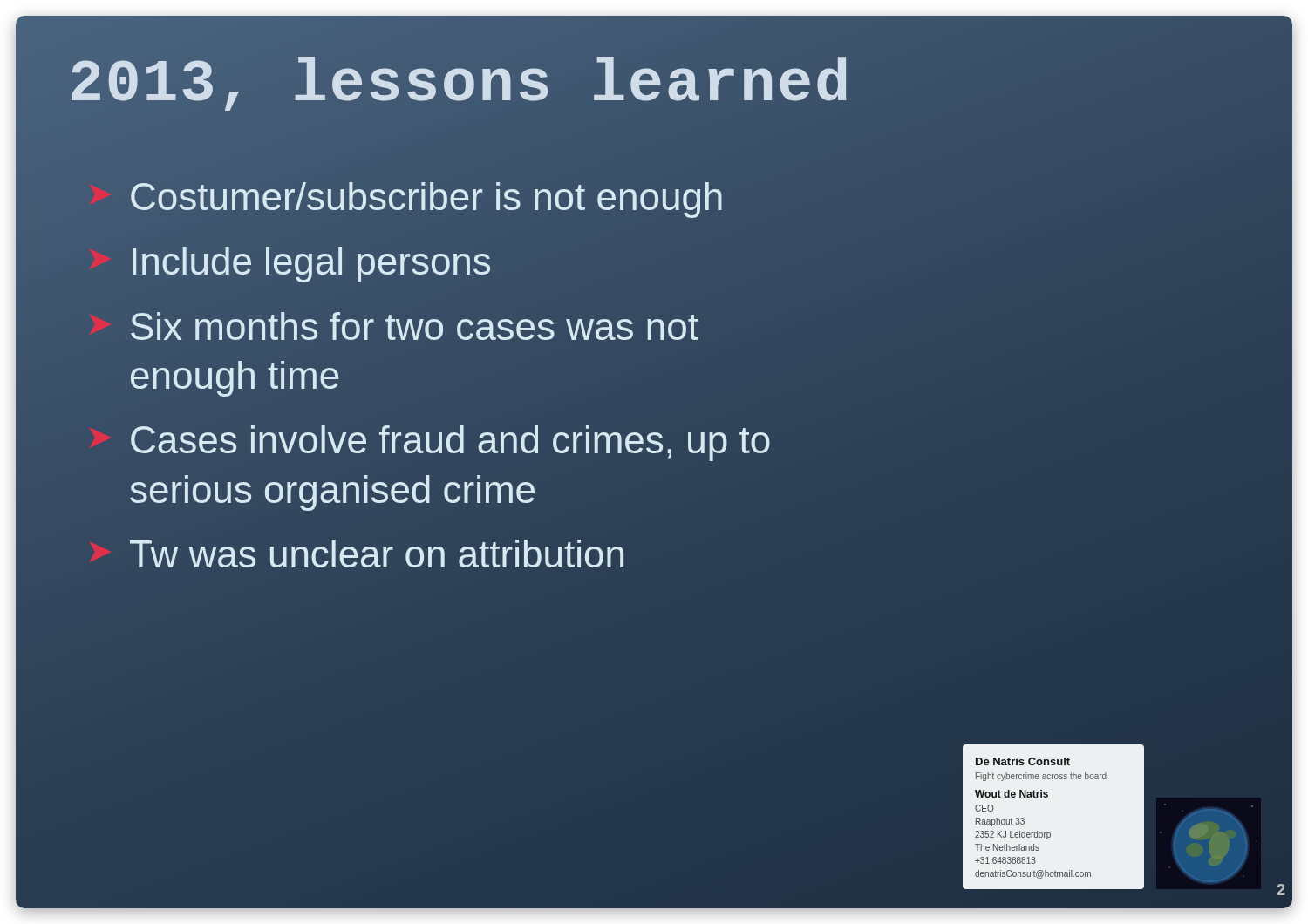Find the list item that reads "➤ Six months for two"
The image size is (1308, 924).
click(392, 351)
